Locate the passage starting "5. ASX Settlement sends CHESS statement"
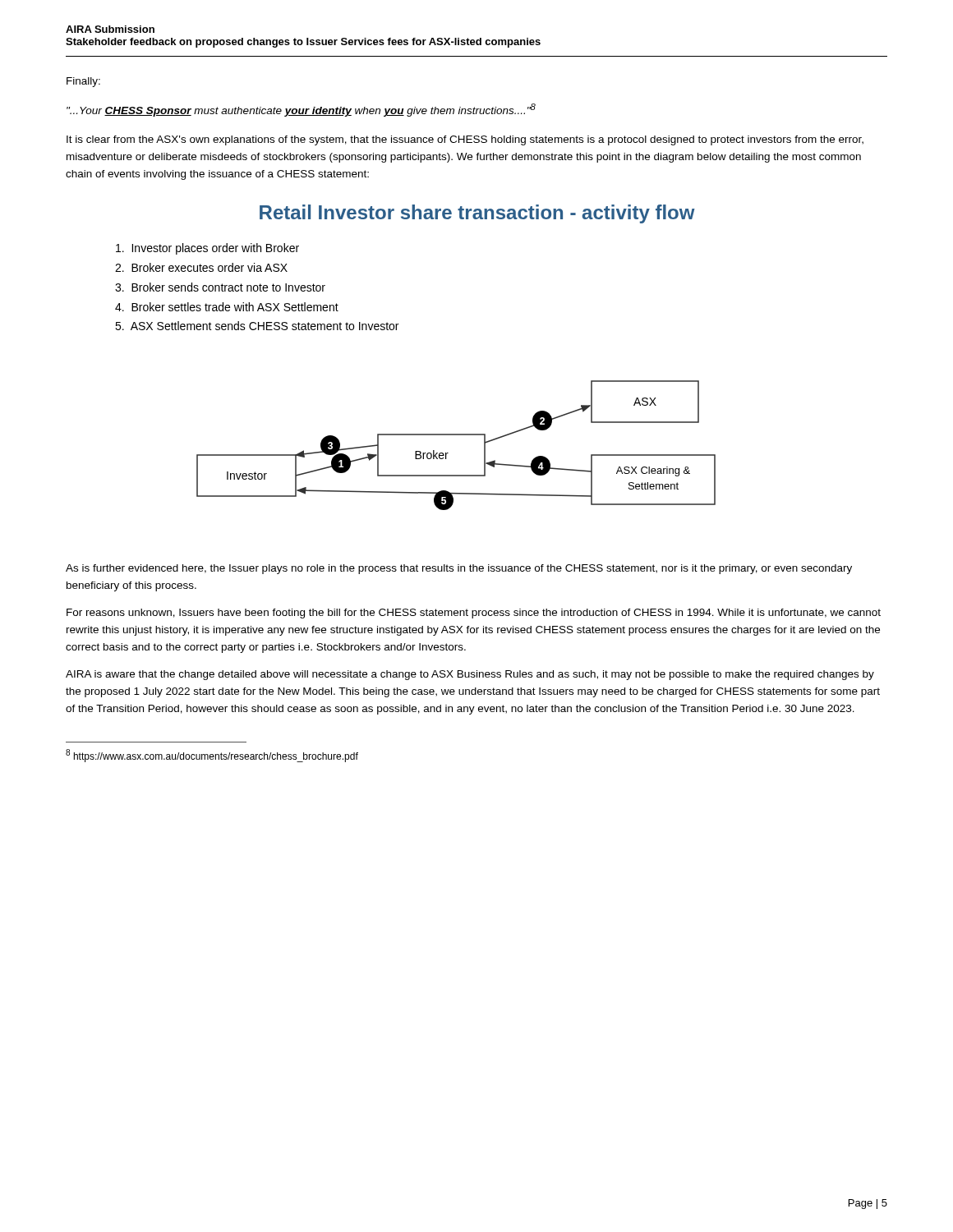The image size is (953, 1232). pyautogui.click(x=257, y=326)
